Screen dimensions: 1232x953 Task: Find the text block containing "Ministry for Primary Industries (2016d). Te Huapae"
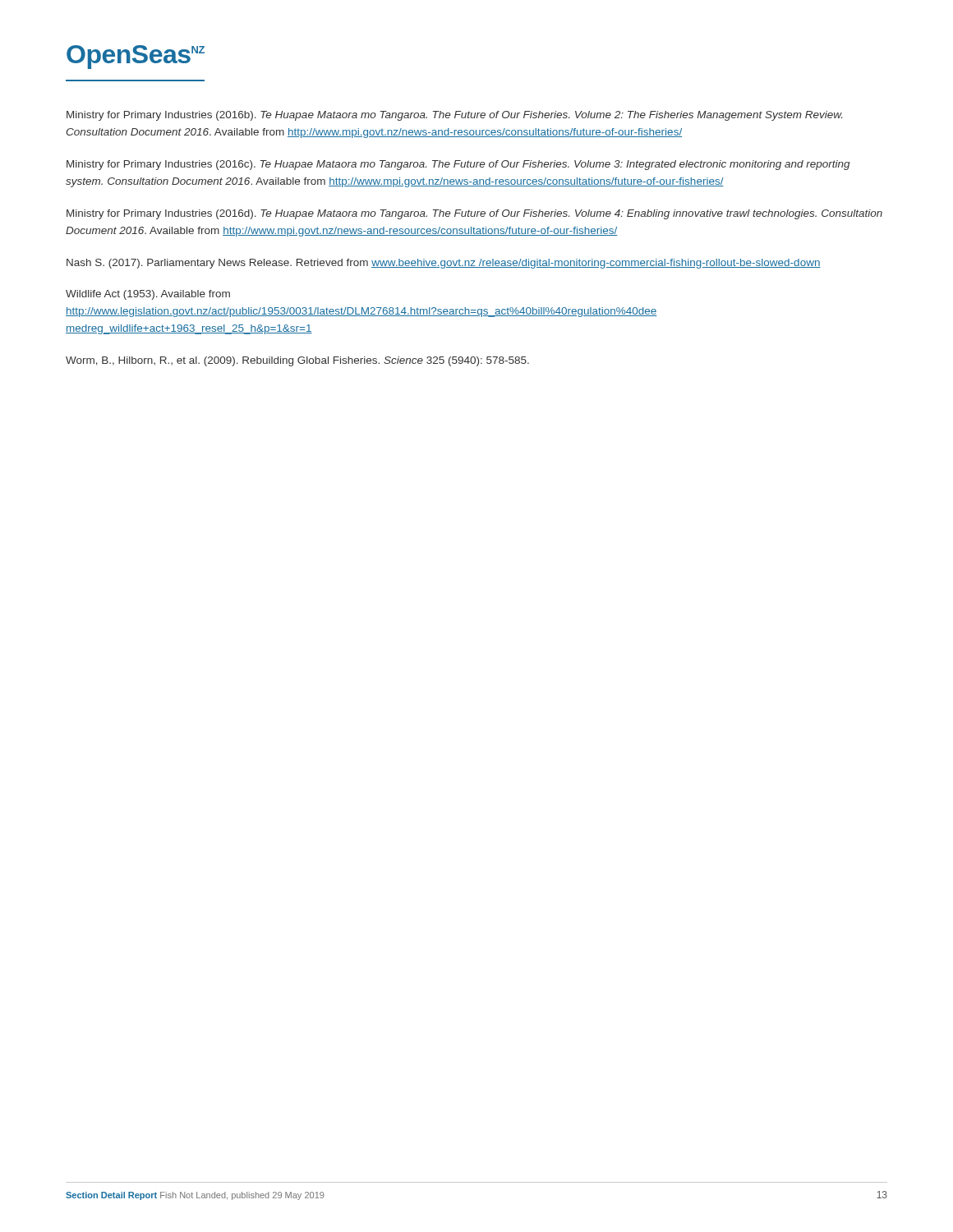tap(474, 221)
